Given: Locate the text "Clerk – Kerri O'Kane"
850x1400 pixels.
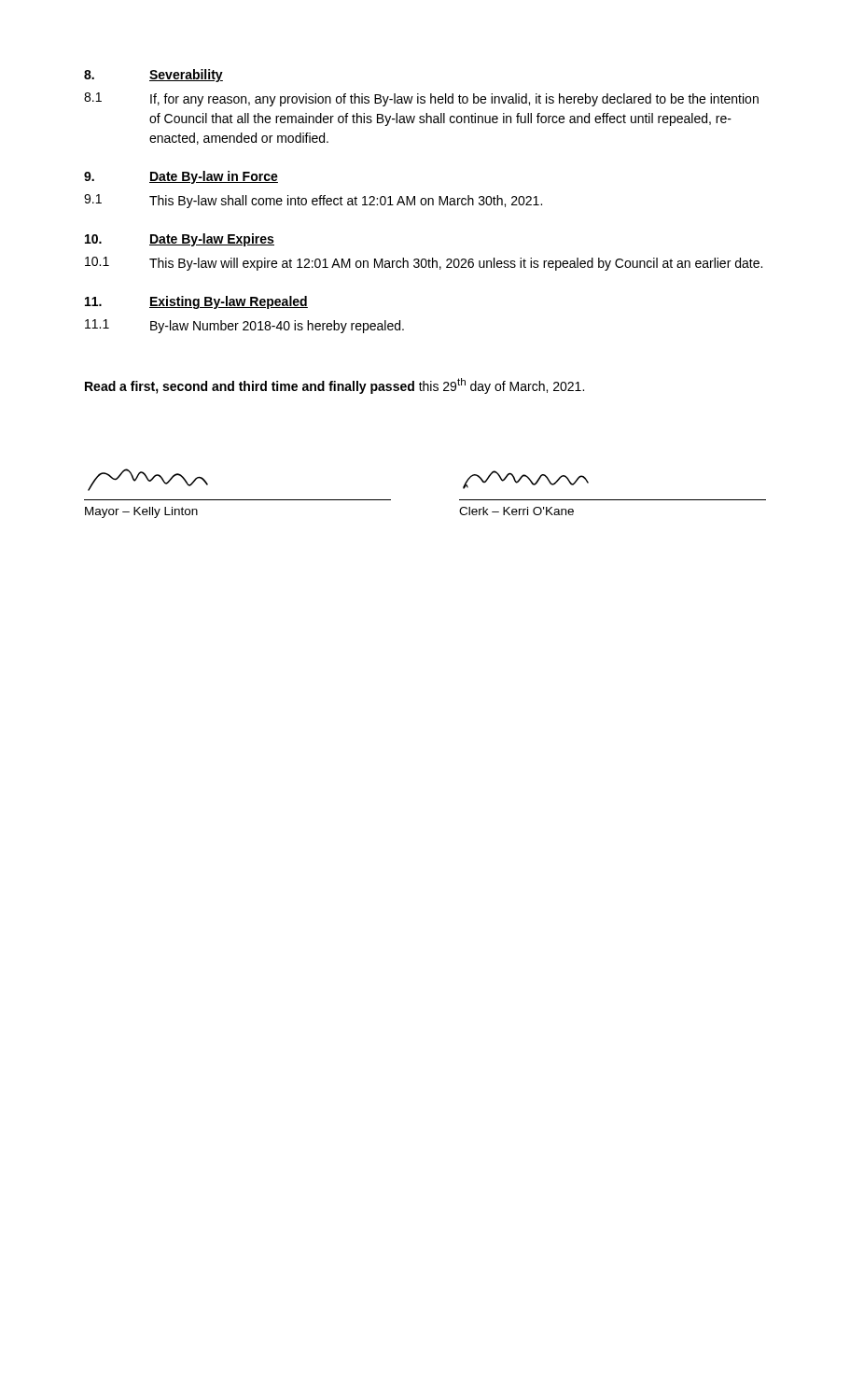Looking at the screenshot, I should [517, 511].
